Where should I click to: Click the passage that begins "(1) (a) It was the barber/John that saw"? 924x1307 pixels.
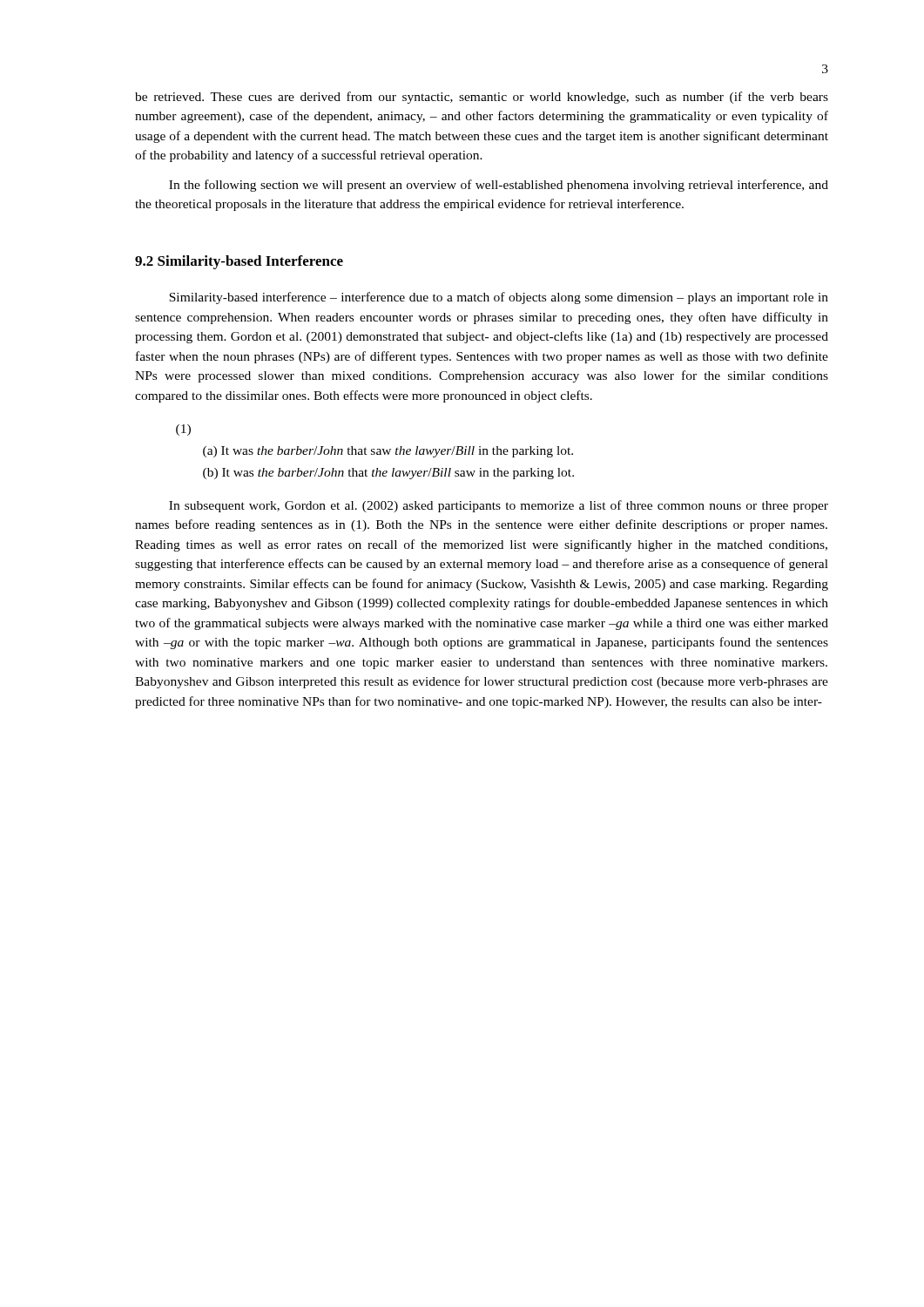pyautogui.click(x=502, y=450)
